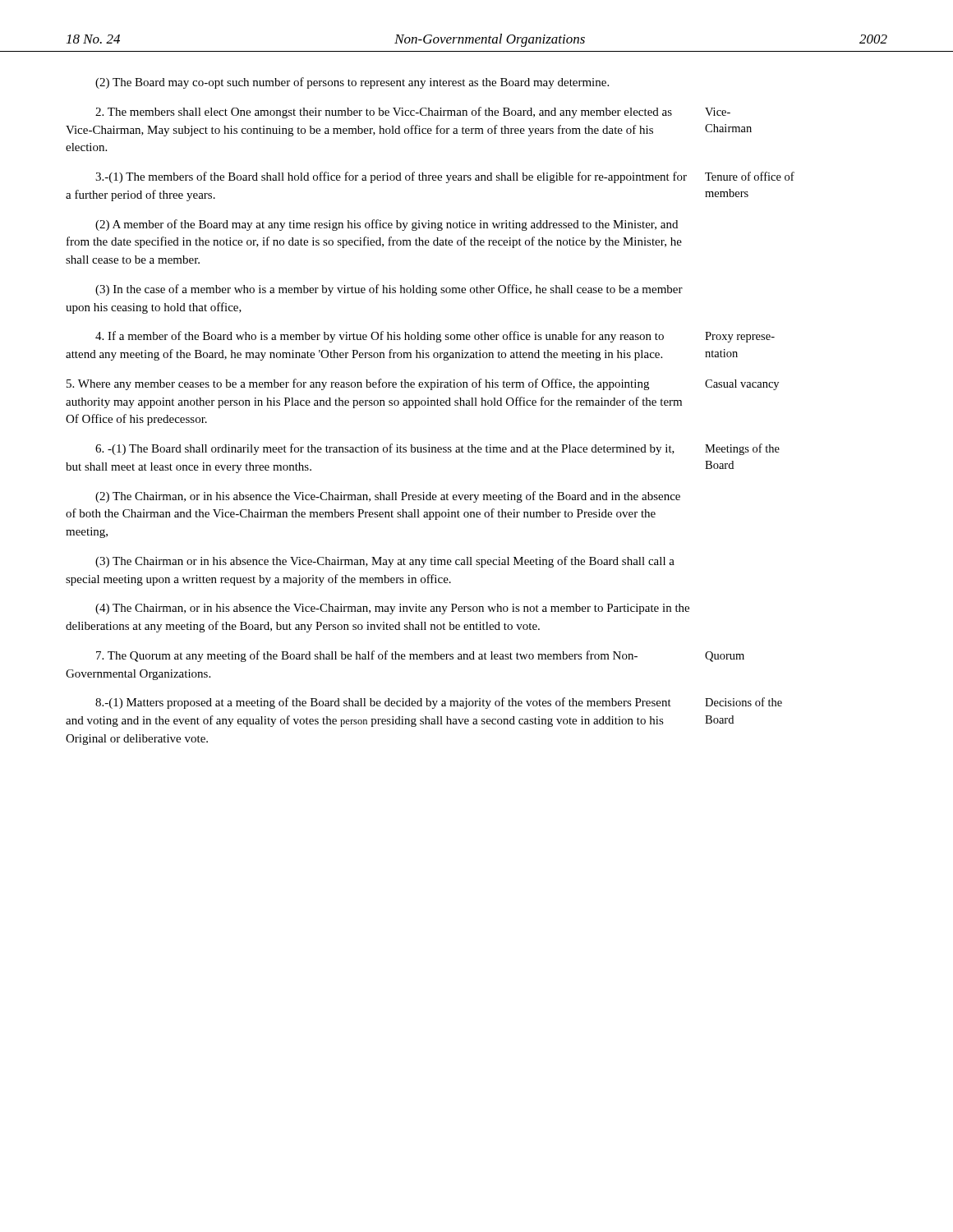953x1232 pixels.
Task: Point to the text block starting "Where any member ceases to be"
Action: pos(374,401)
